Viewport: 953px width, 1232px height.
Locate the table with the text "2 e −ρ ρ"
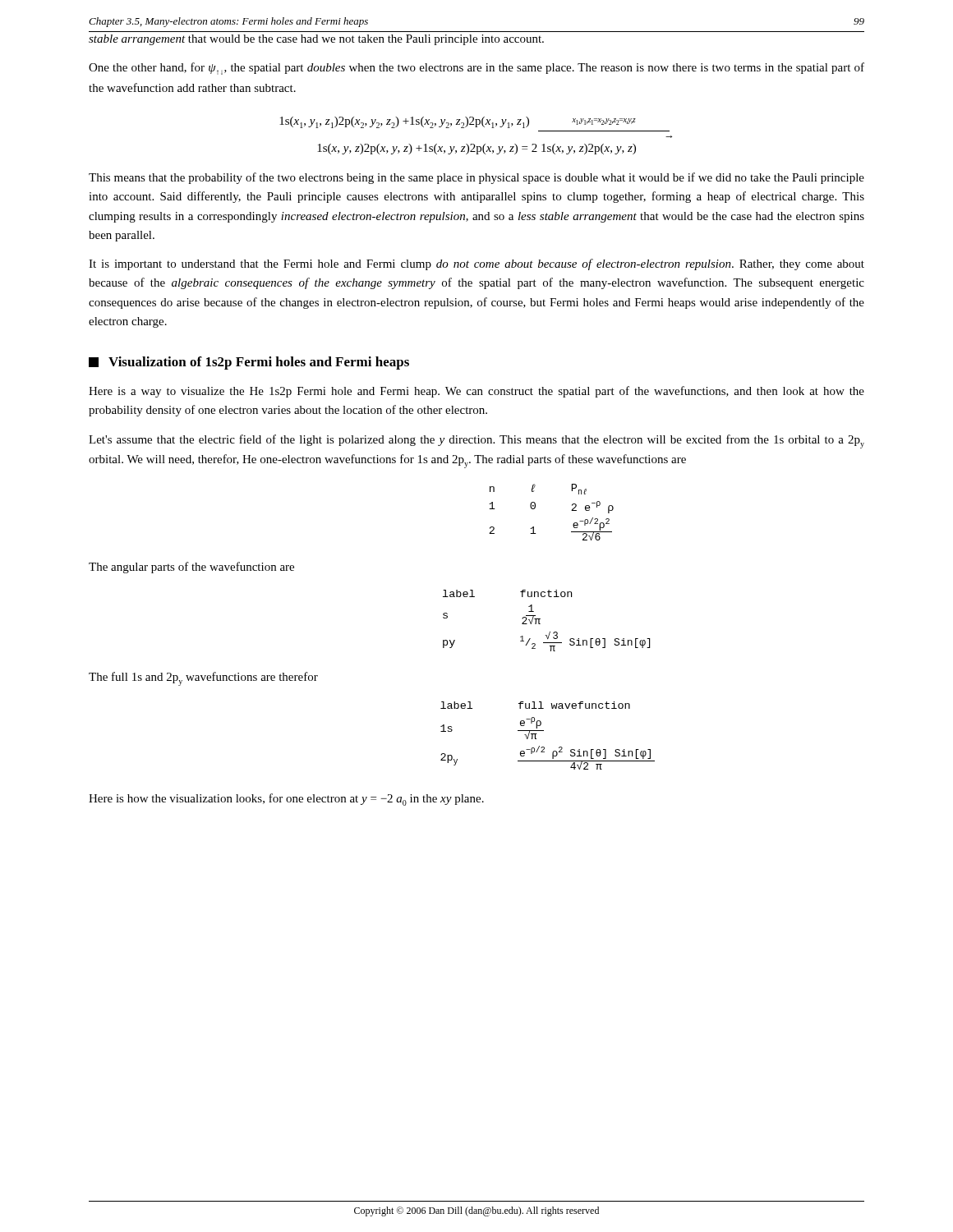559,513
